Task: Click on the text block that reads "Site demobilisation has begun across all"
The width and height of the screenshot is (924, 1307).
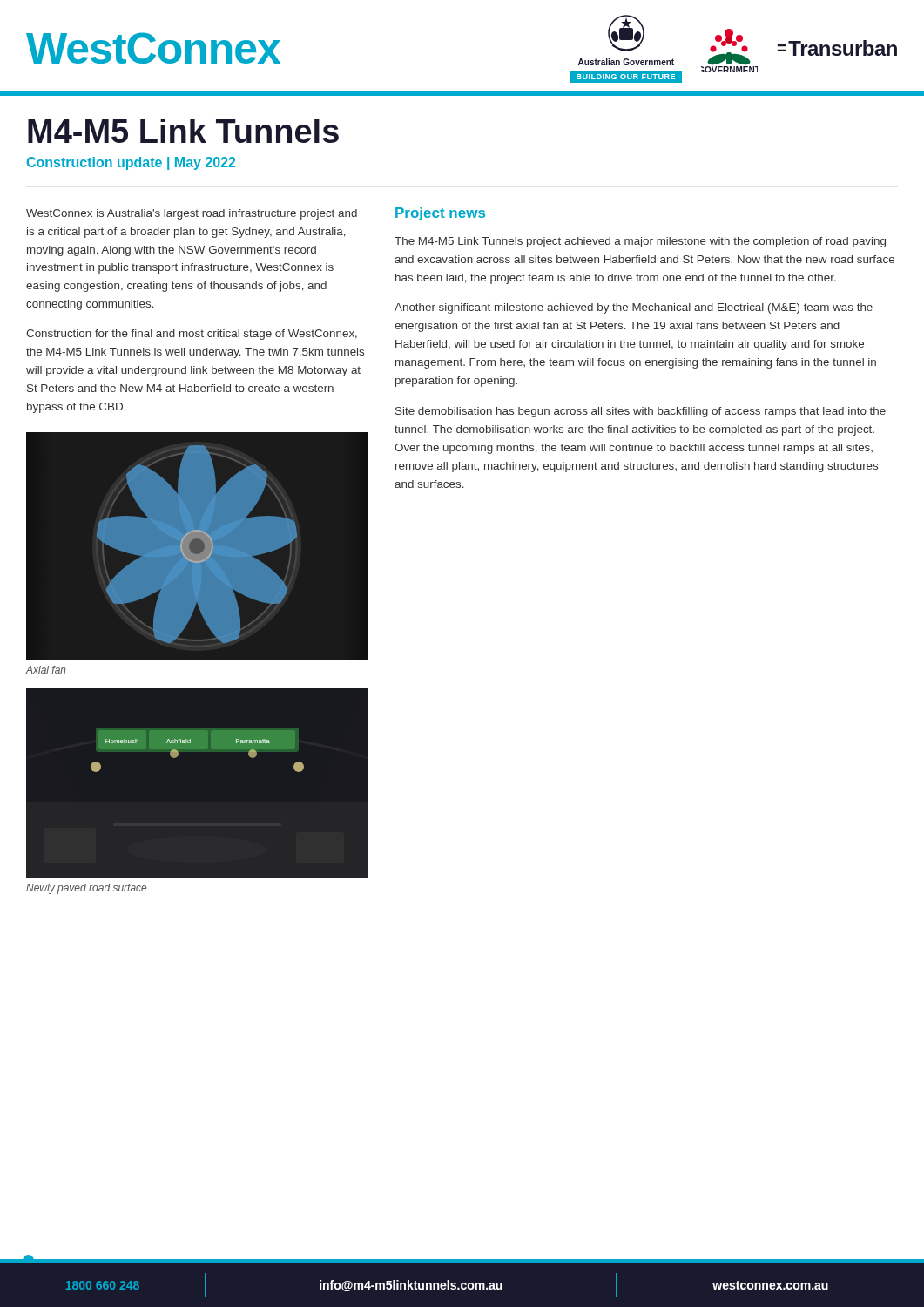Action: click(640, 447)
